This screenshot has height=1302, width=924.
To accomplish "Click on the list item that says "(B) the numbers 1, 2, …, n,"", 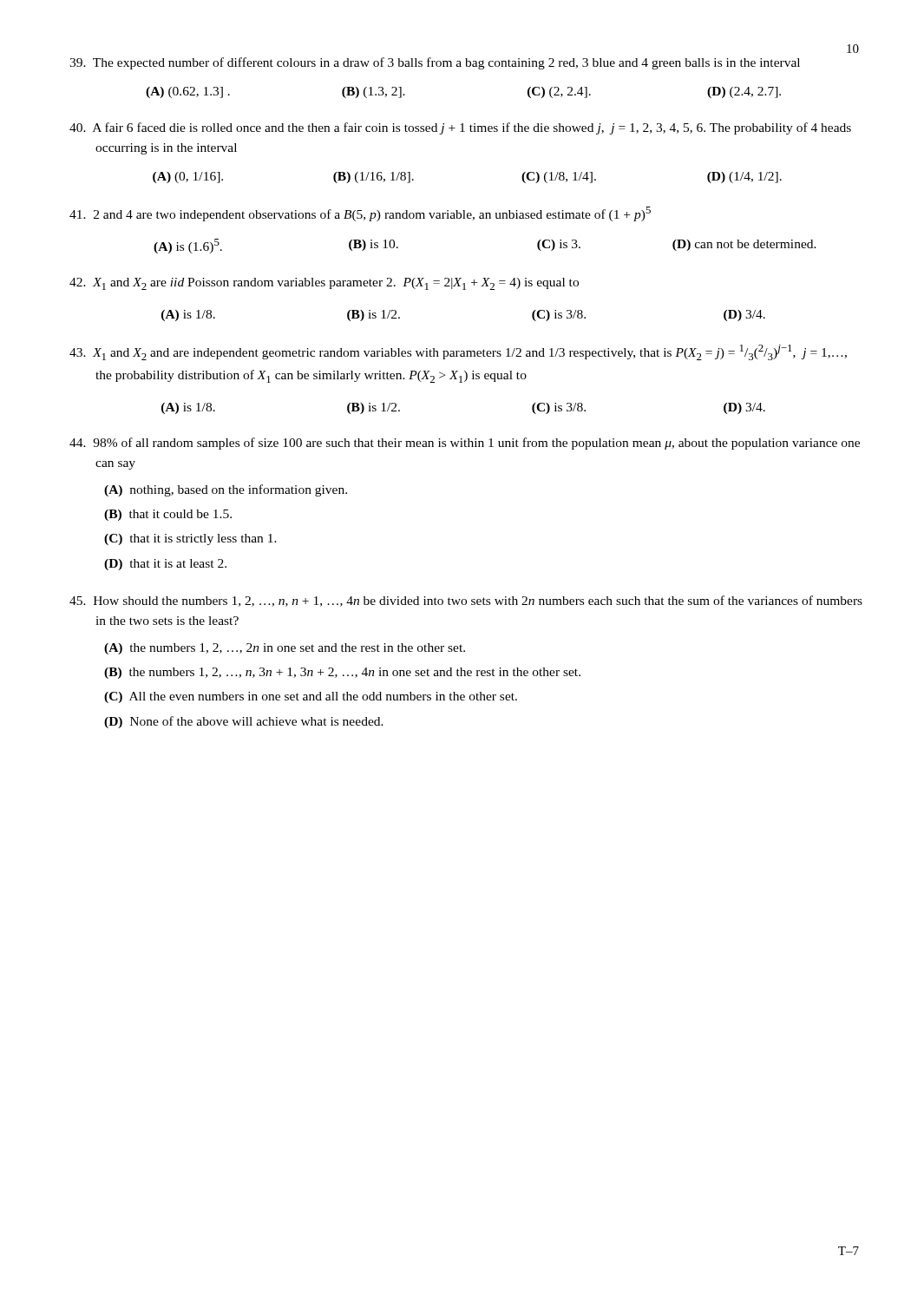I will [343, 671].
